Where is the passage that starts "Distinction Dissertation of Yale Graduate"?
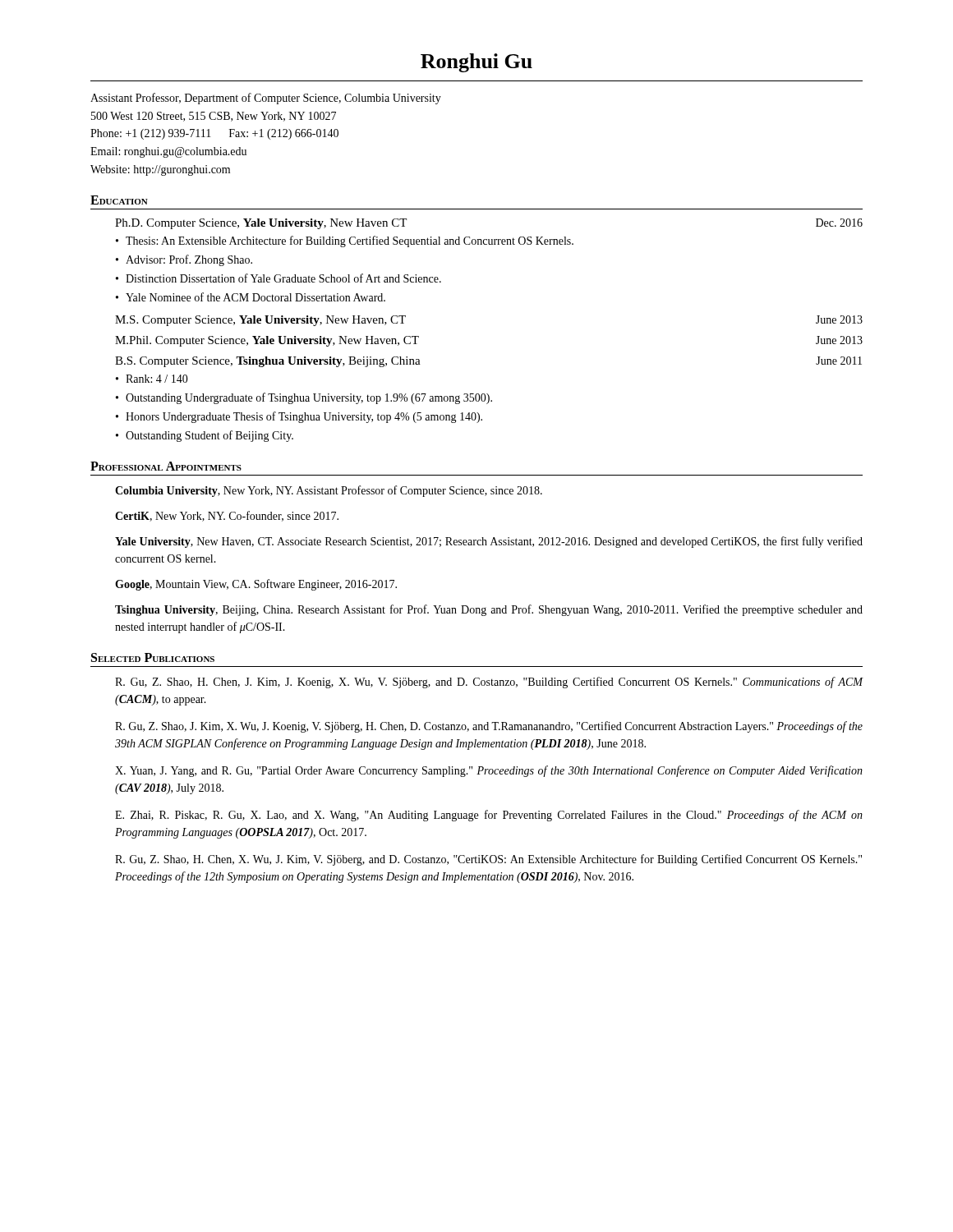The height and width of the screenshot is (1232, 953). click(x=284, y=279)
